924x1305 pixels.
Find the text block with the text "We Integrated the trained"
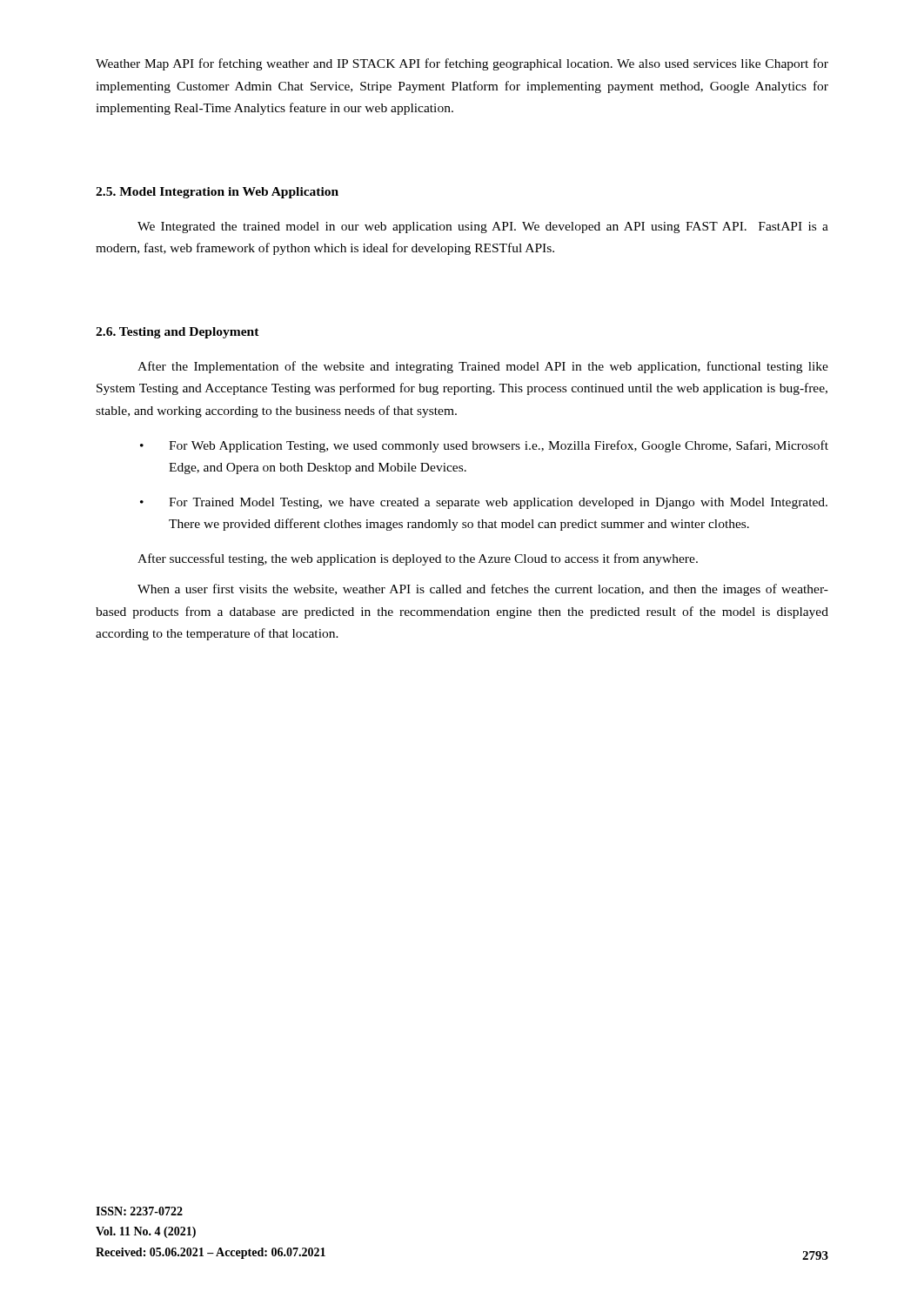point(462,237)
